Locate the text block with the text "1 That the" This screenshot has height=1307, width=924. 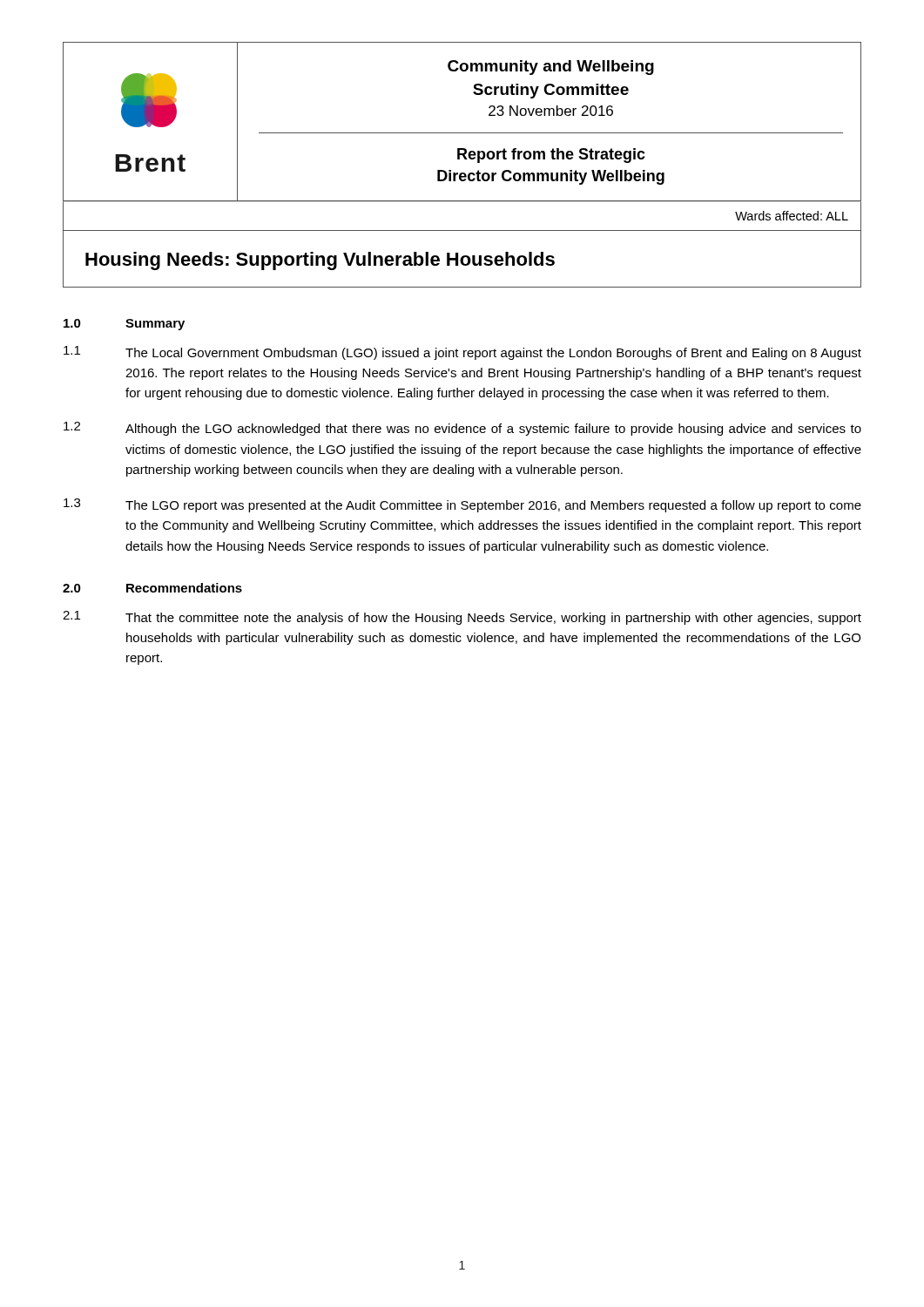pyautogui.click(x=462, y=637)
